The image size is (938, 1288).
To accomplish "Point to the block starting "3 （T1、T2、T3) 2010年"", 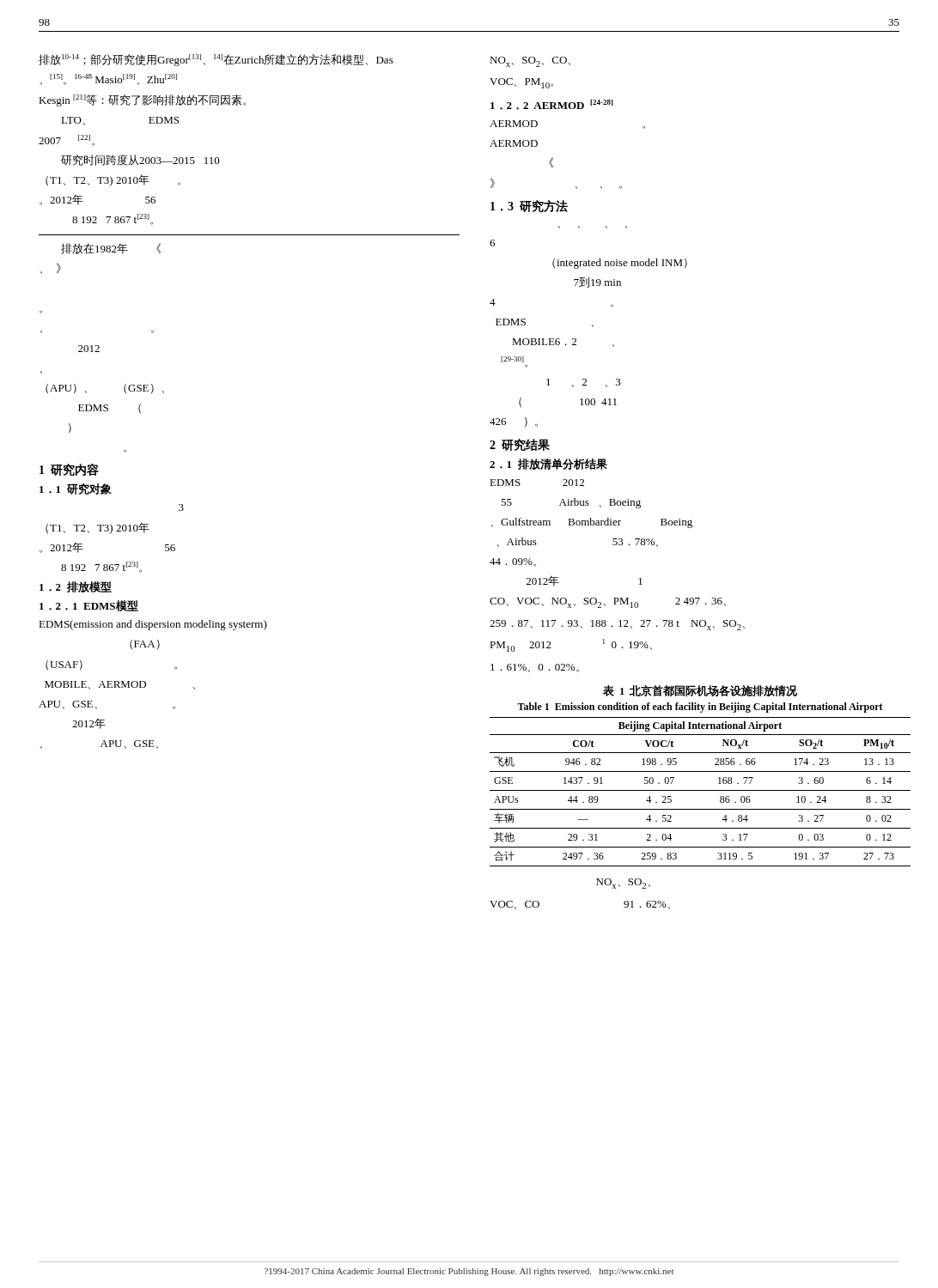I will coord(181,507).
